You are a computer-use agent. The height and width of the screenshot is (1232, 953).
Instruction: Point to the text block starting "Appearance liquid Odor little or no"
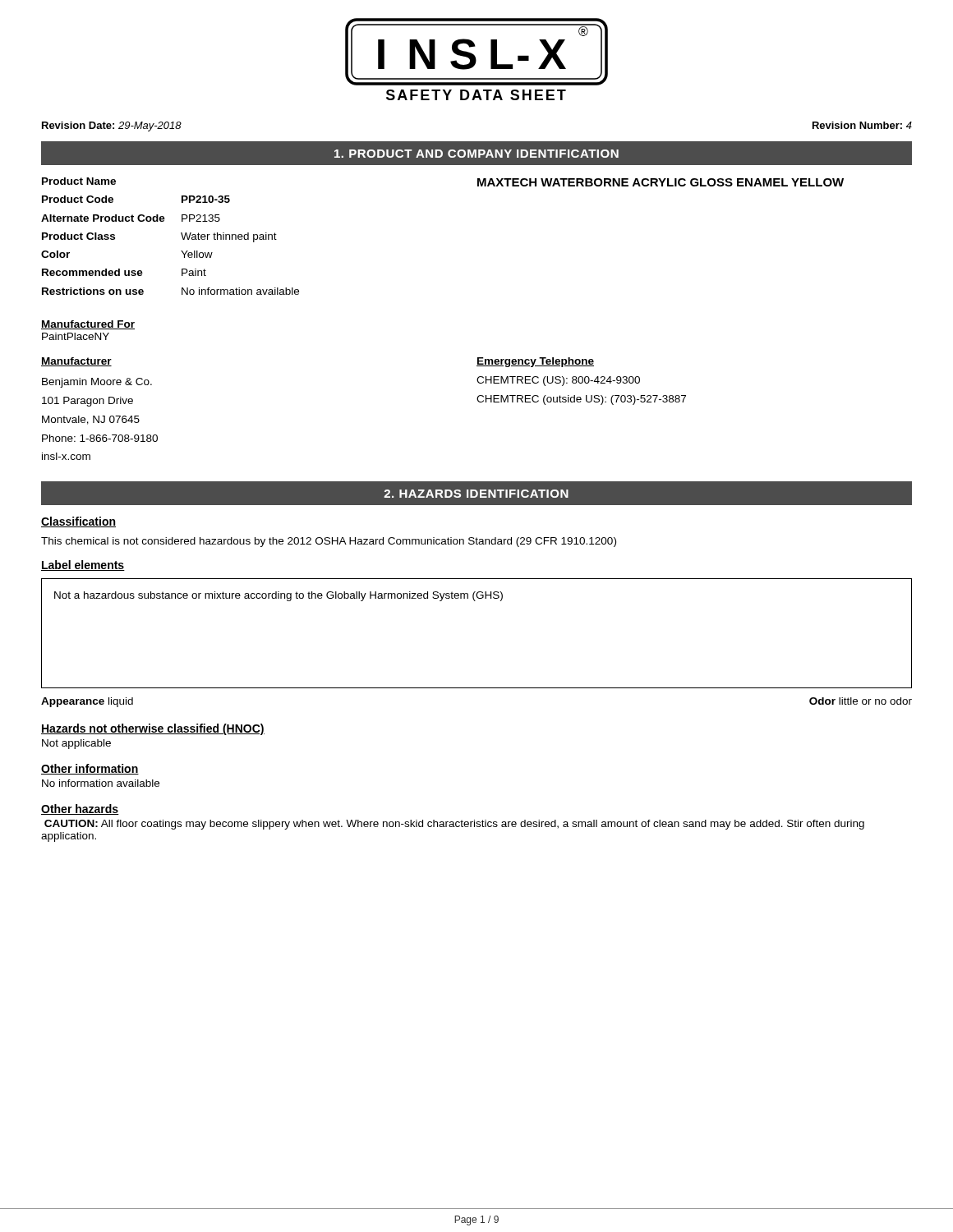pos(92,702)
